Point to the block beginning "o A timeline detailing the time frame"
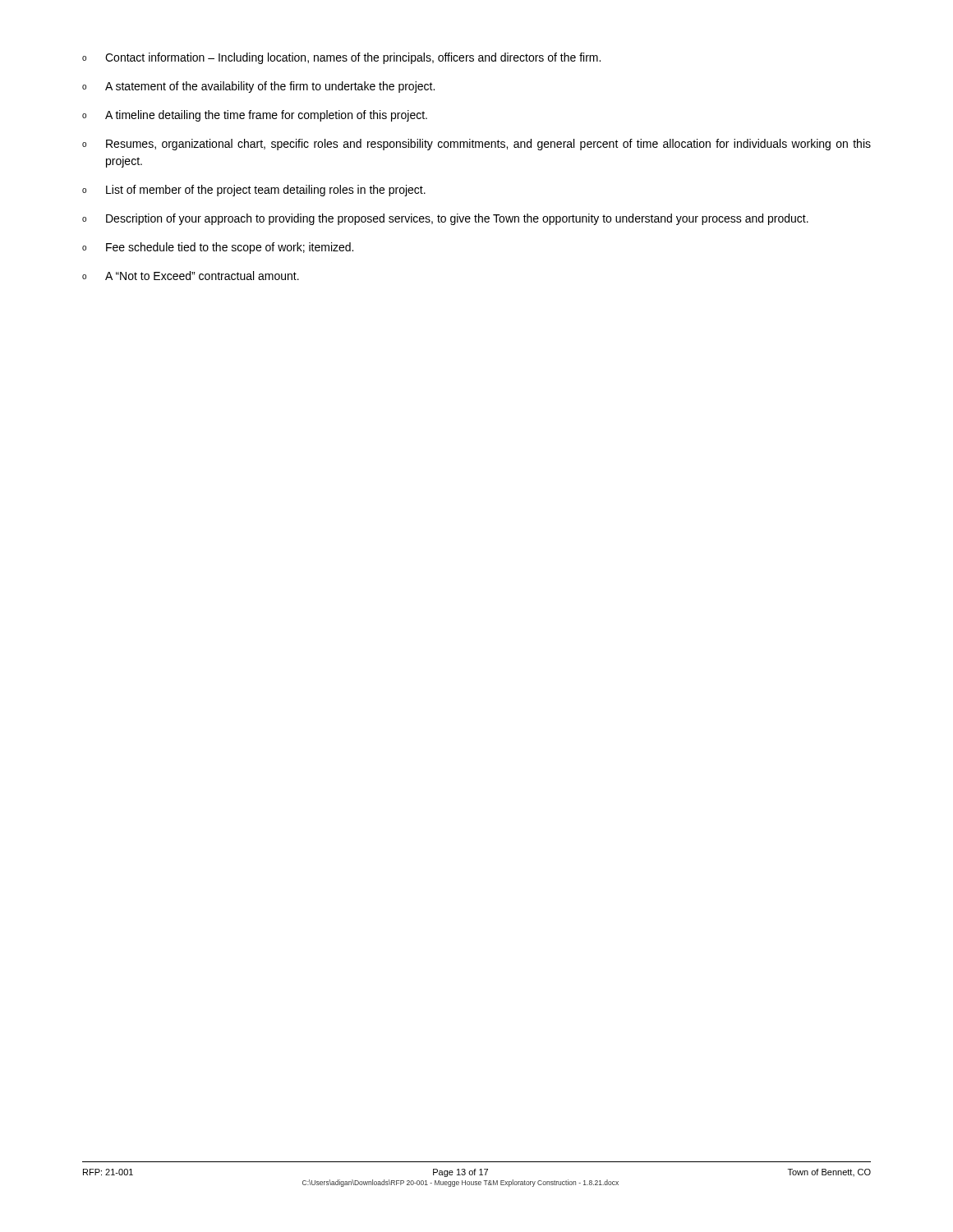 255,116
